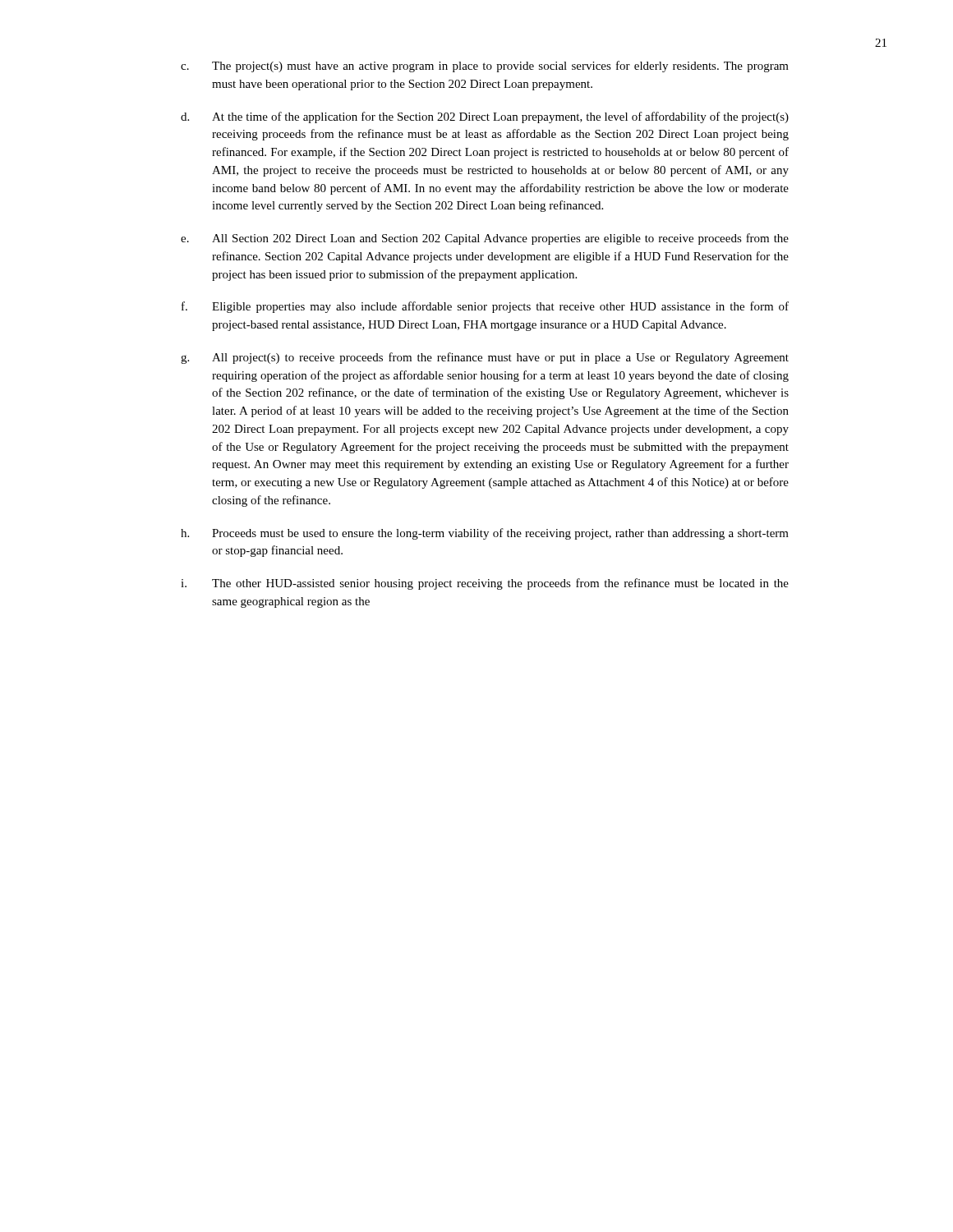Viewport: 953px width, 1232px height.
Task: Click on the text block starting "c. The project(s) must have an active program"
Action: pos(485,75)
